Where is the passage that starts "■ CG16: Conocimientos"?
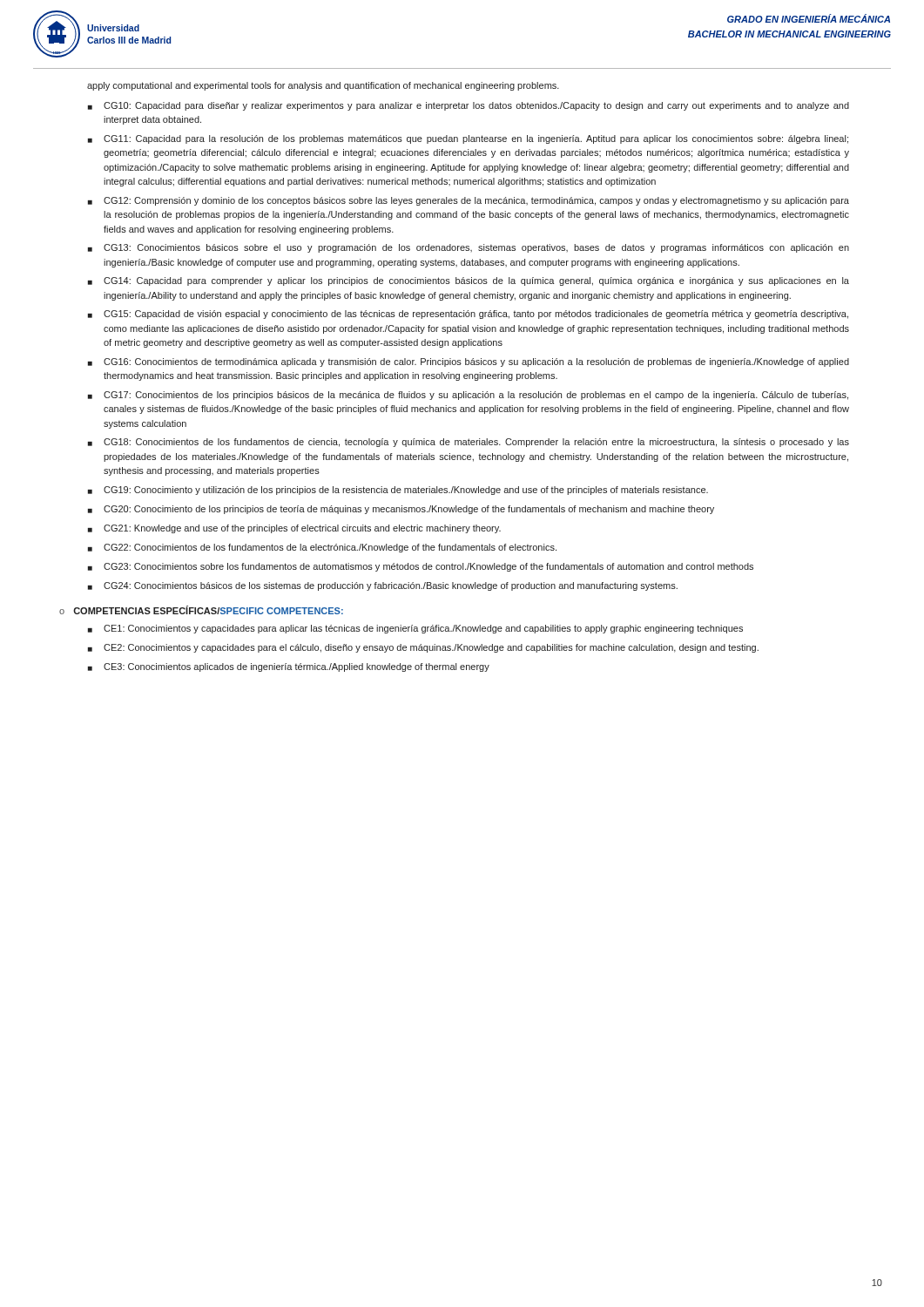 pos(468,369)
